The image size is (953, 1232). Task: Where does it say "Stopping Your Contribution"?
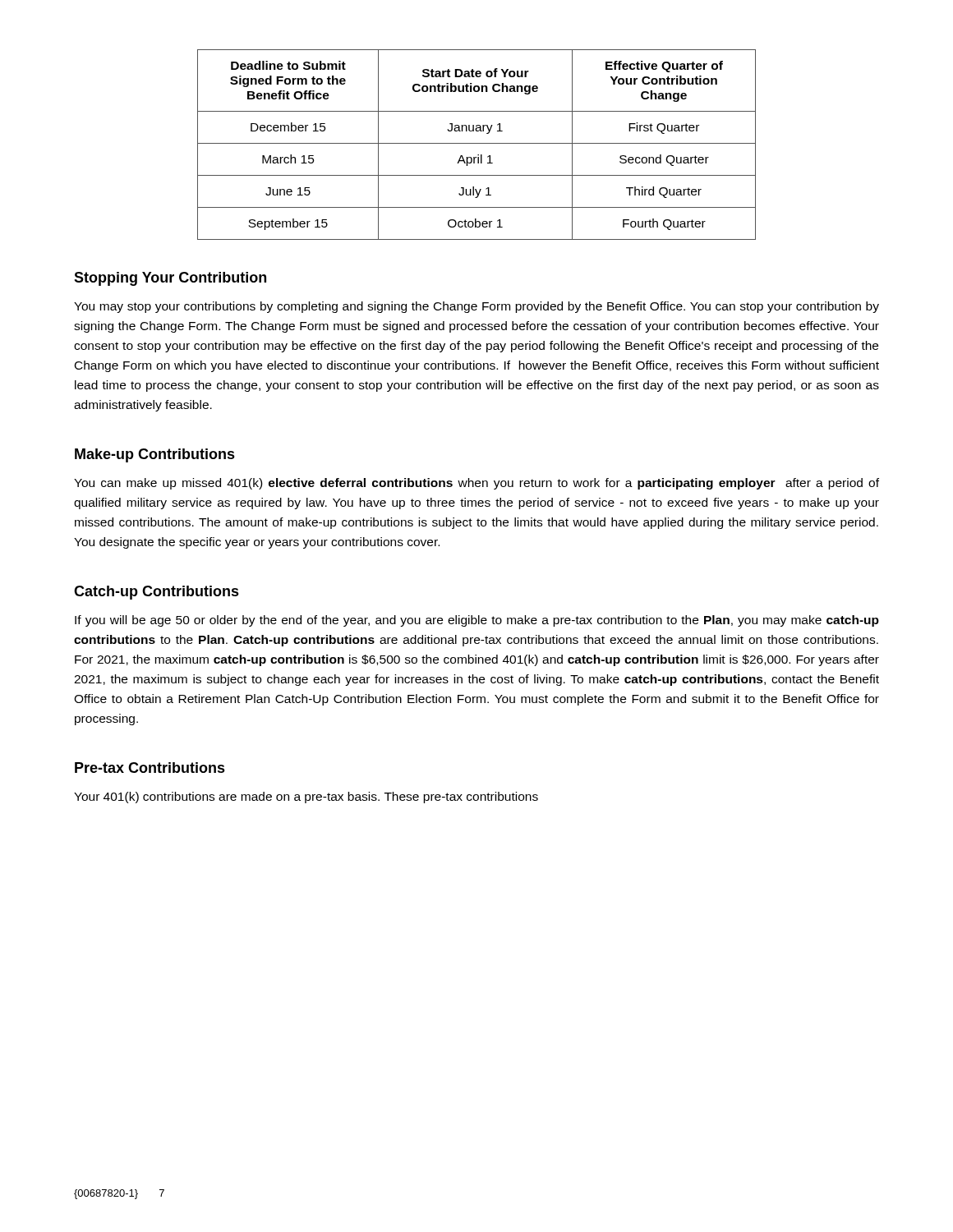coord(171,278)
